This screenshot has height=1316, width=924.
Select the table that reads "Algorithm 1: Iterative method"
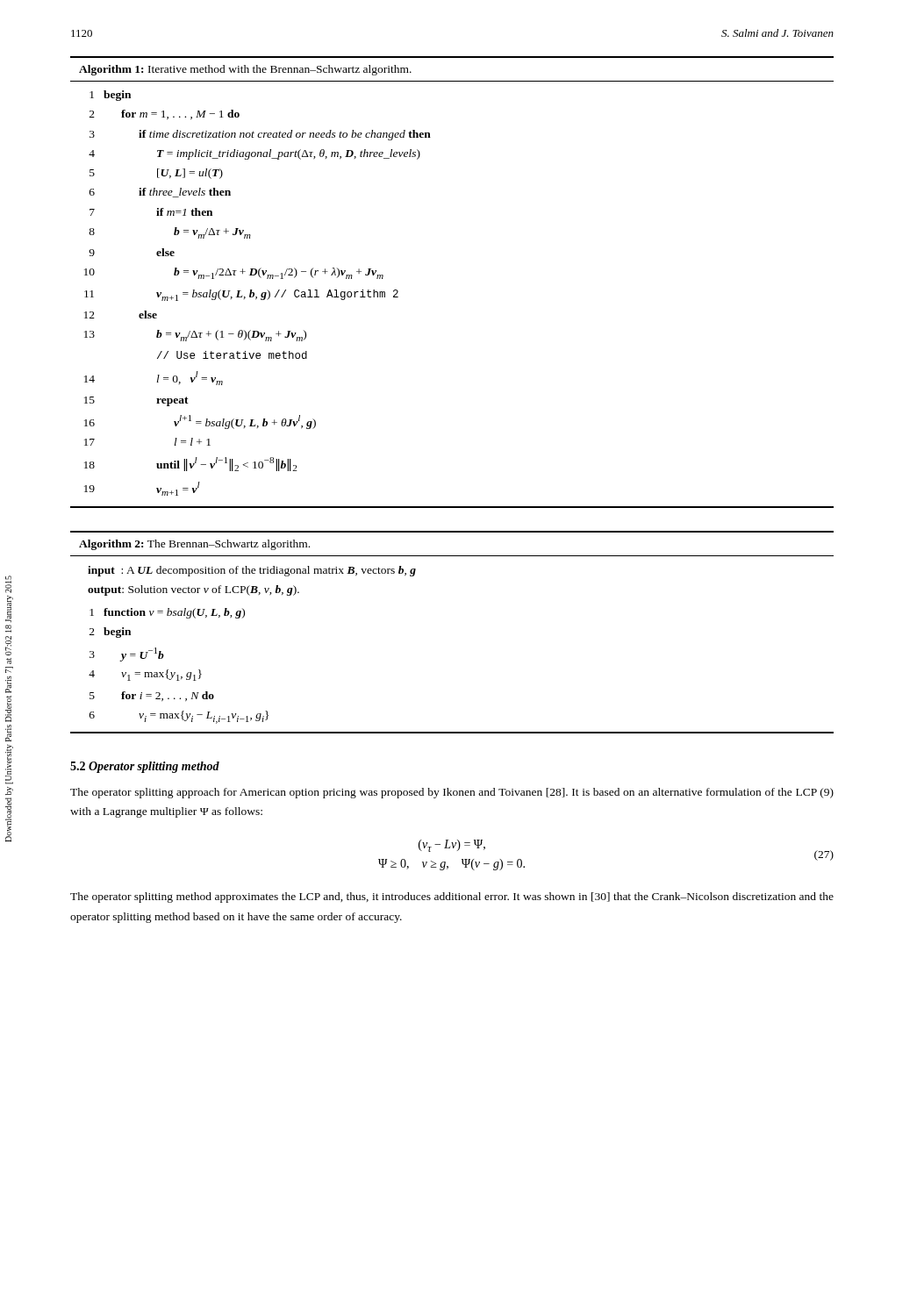pos(452,282)
